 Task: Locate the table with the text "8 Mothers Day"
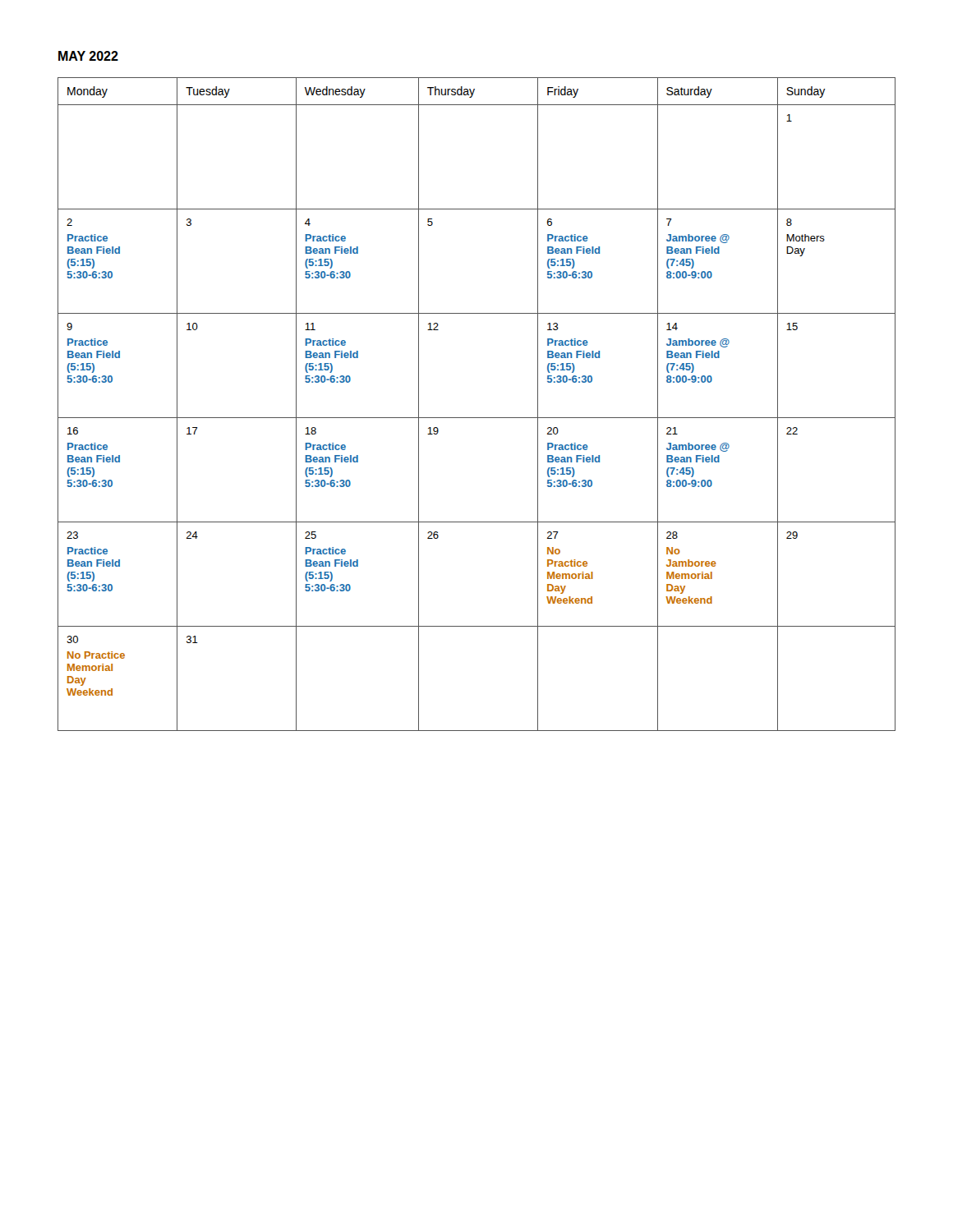pyautogui.click(x=476, y=404)
